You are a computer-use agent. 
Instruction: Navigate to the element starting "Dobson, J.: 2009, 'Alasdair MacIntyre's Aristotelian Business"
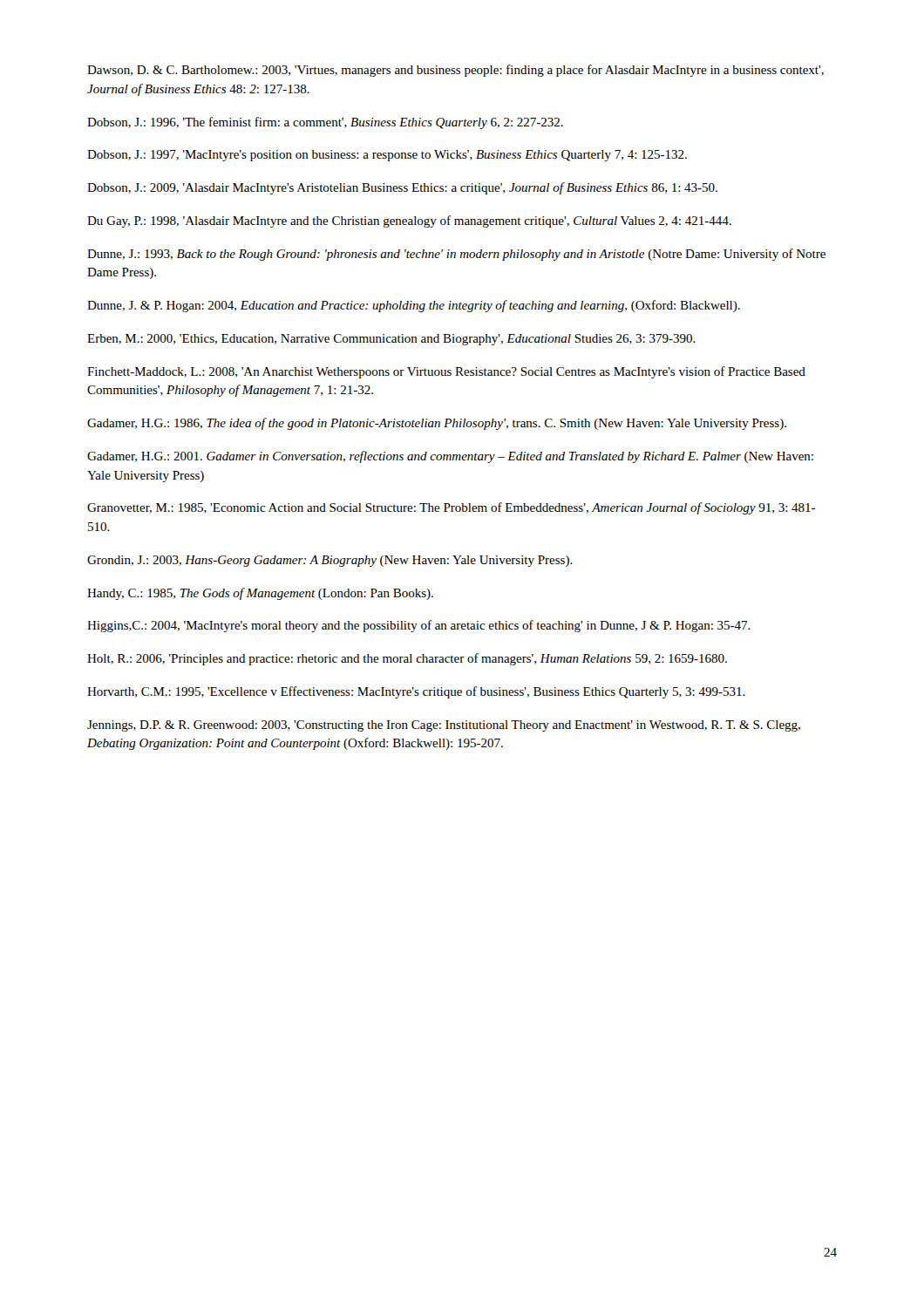pyautogui.click(x=403, y=188)
